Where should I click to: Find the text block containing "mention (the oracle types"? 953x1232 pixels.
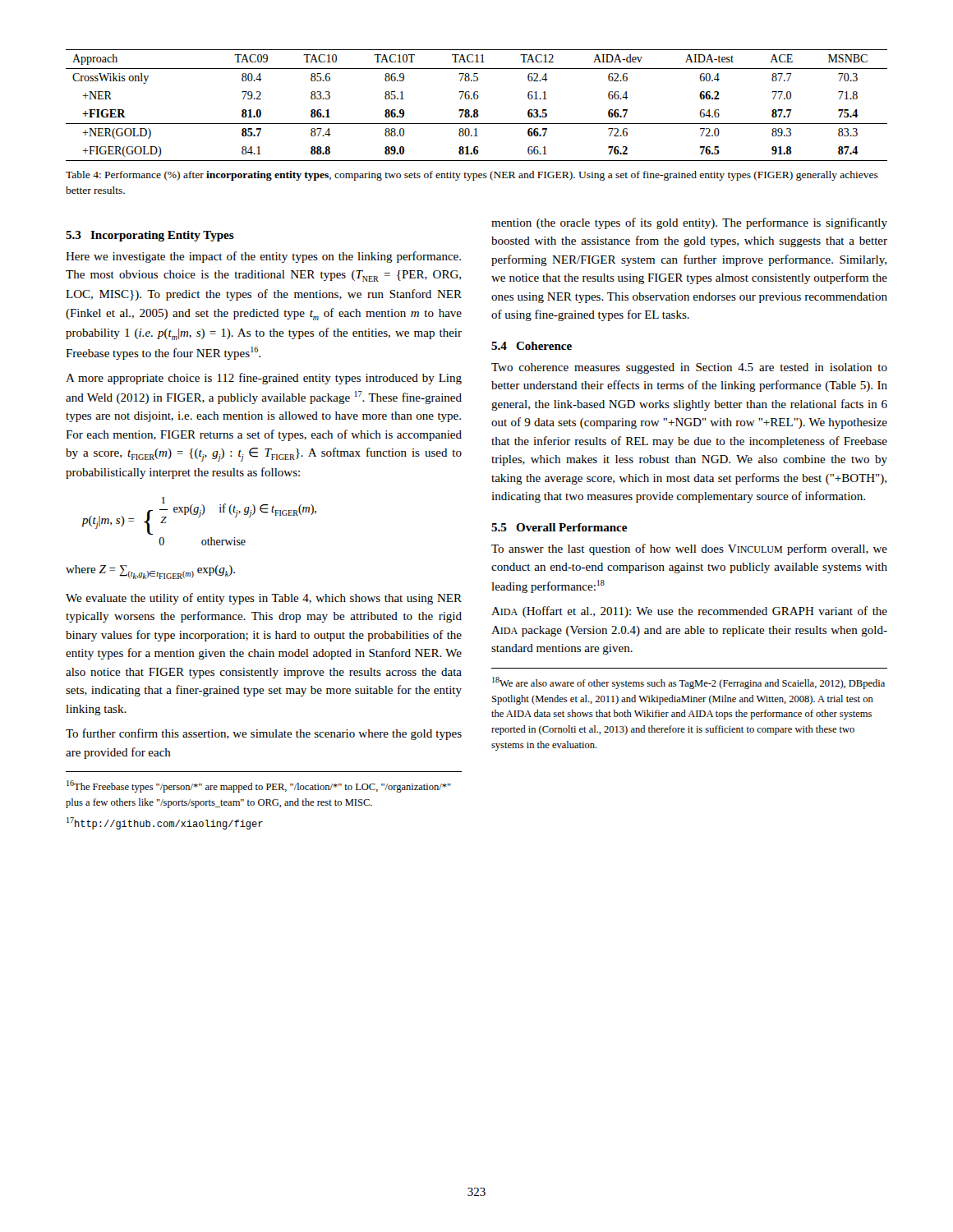[x=689, y=269]
